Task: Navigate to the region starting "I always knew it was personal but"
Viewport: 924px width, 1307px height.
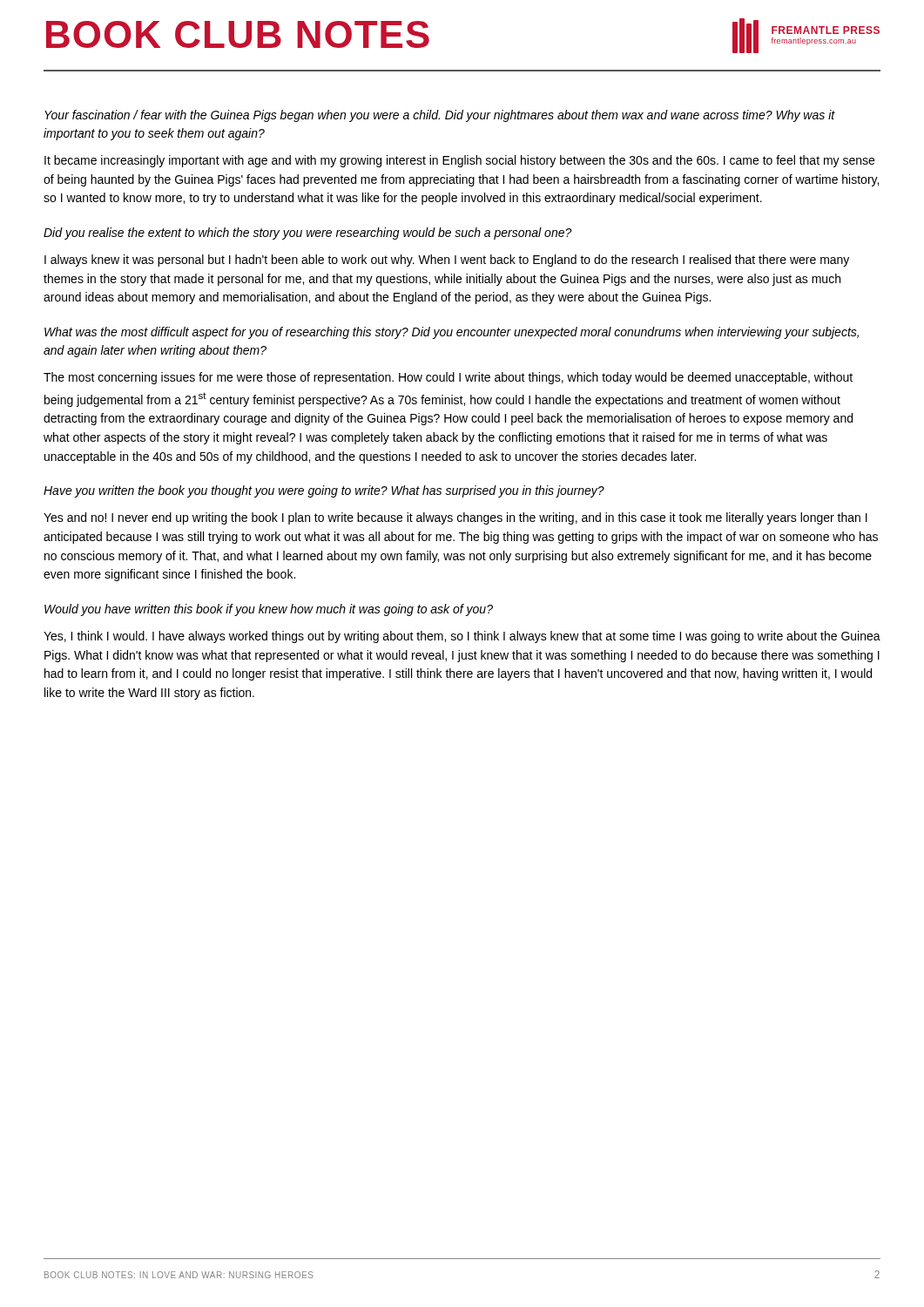Action: click(446, 279)
